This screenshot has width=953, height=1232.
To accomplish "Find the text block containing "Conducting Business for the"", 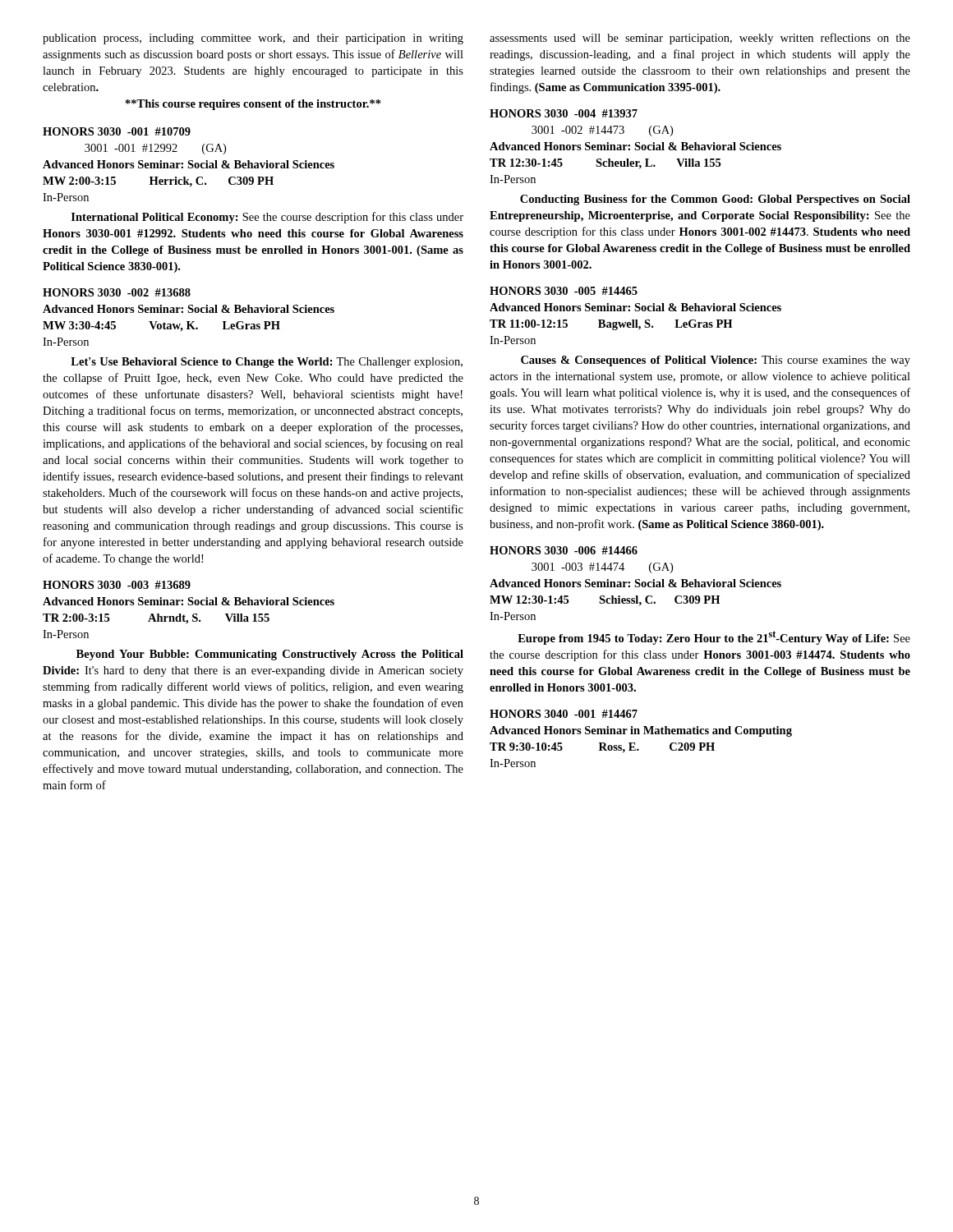I will (700, 232).
